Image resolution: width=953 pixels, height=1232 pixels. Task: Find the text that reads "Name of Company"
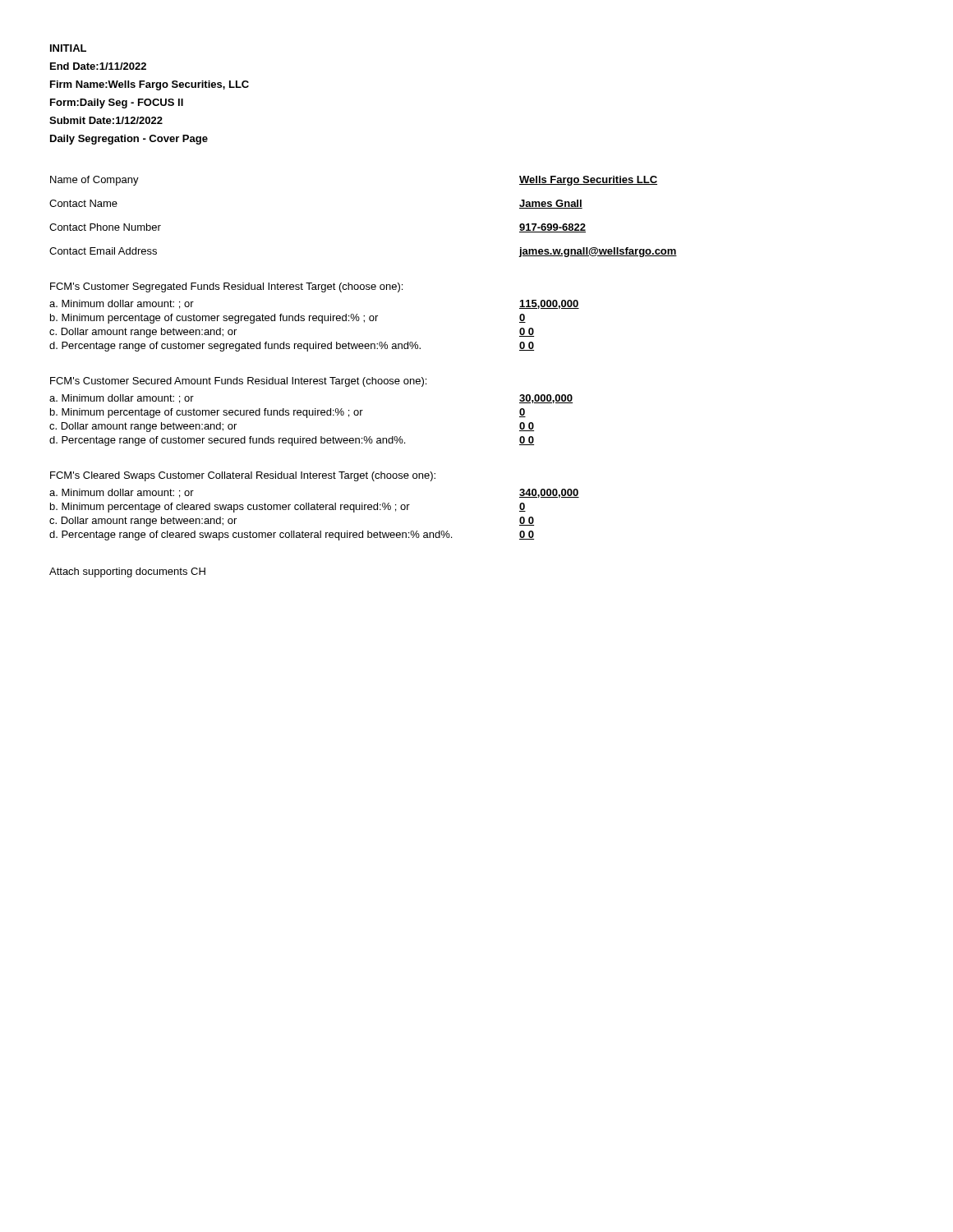[94, 179]
